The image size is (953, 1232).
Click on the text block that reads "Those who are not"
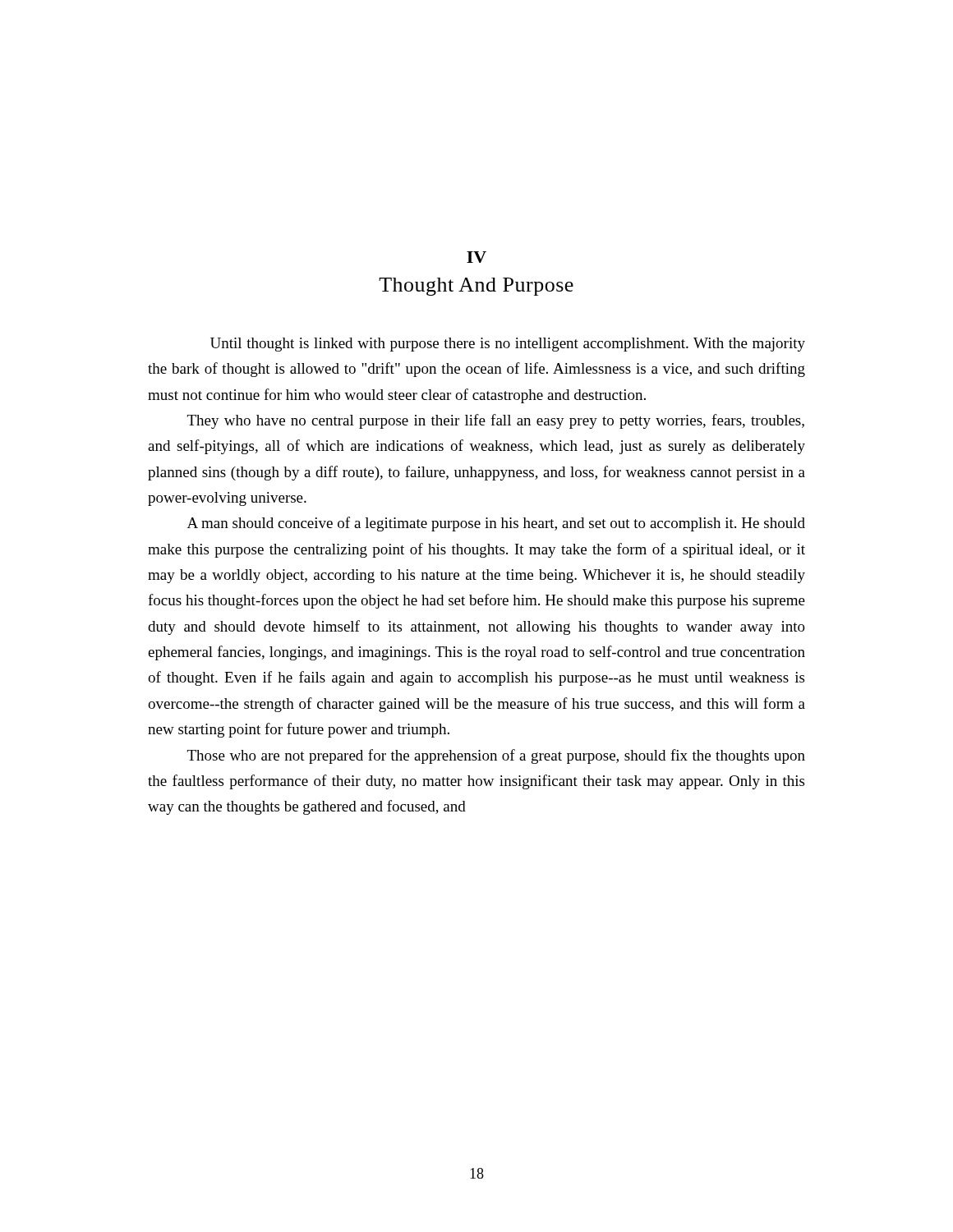(476, 781)
